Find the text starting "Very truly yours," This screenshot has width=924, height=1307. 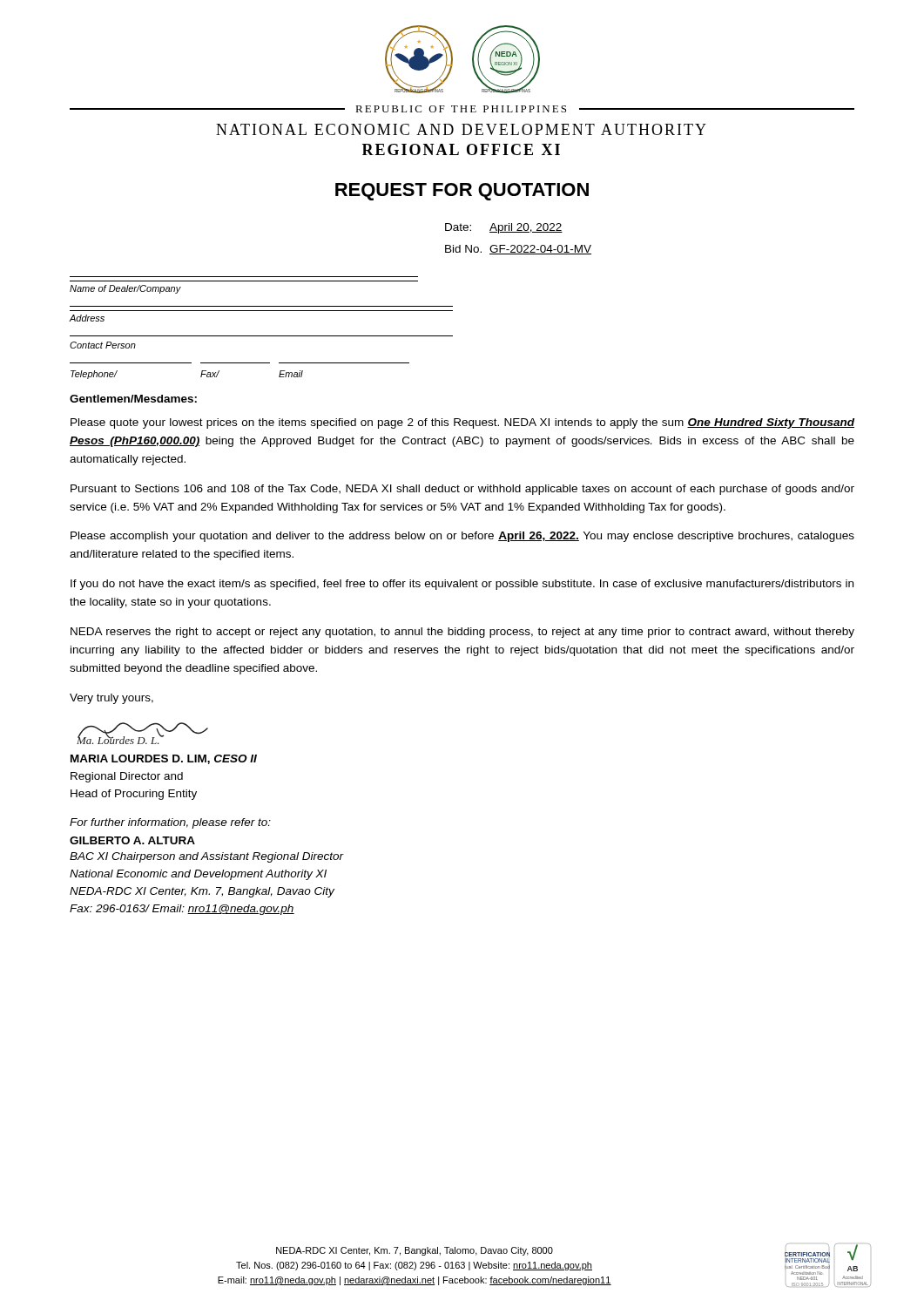point(112,697)
